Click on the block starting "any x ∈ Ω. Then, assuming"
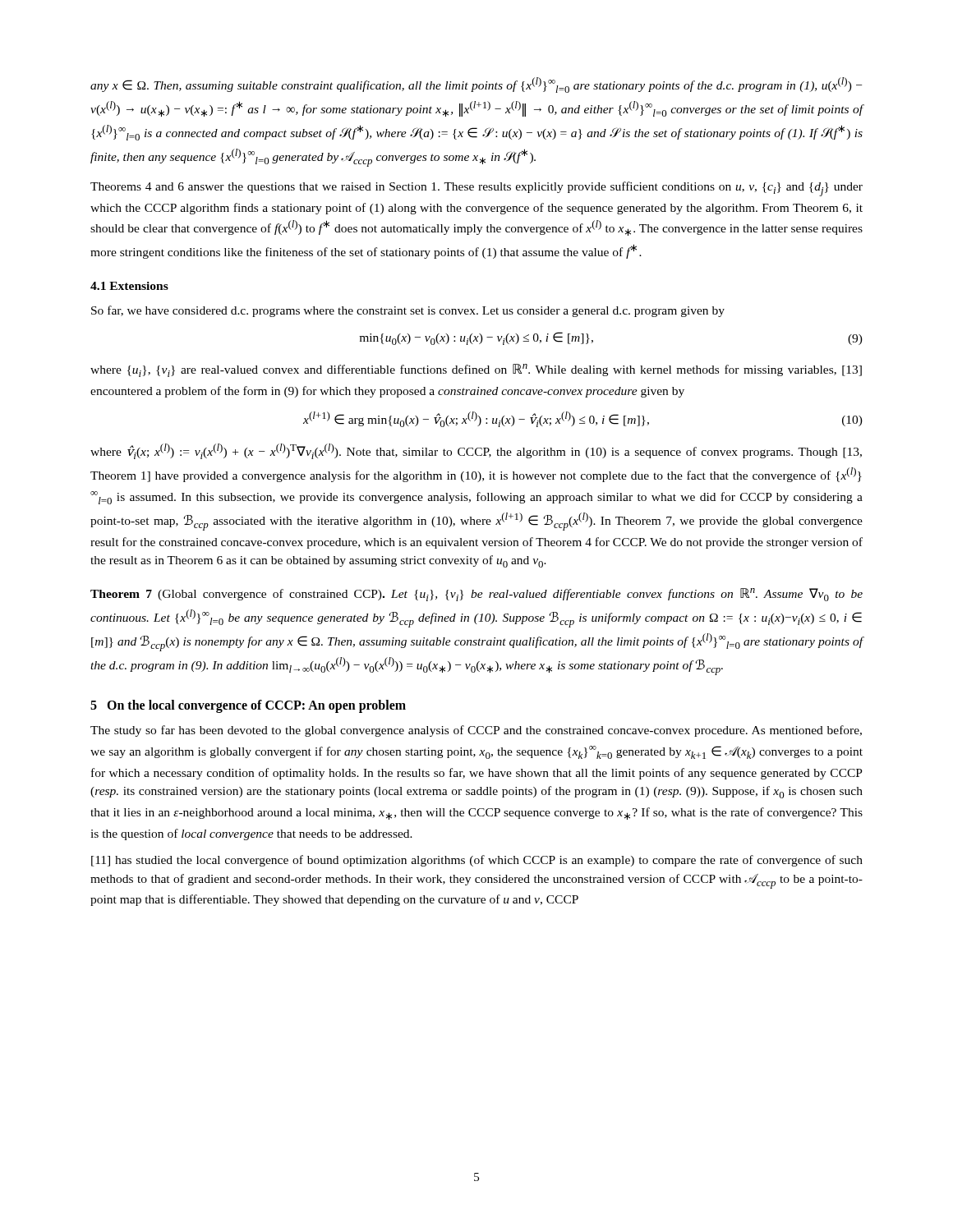The width and height of the screenshot is (953, 1232). (x=476, y=122)
